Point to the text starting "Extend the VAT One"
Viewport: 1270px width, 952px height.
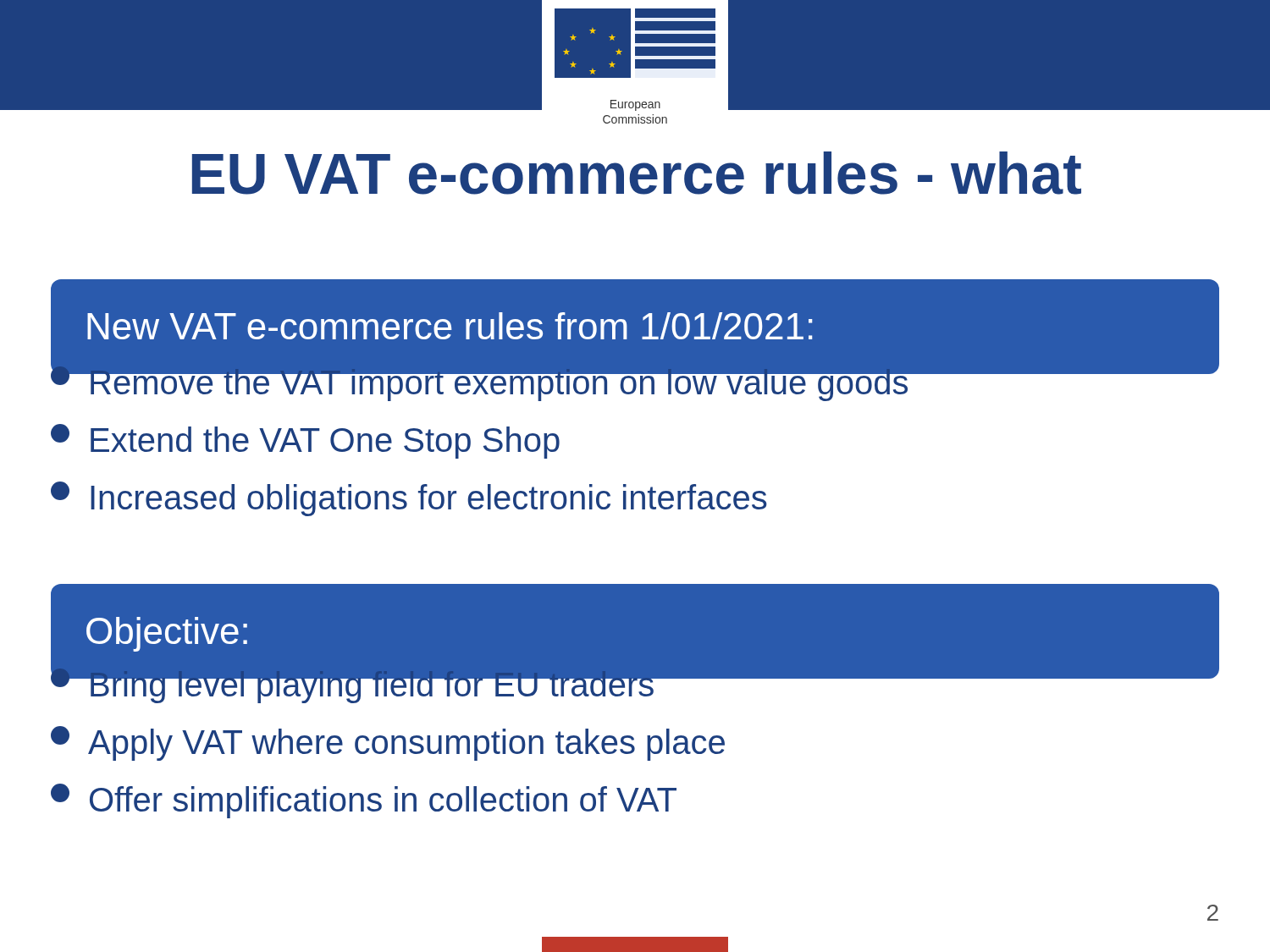click(306, 440)
